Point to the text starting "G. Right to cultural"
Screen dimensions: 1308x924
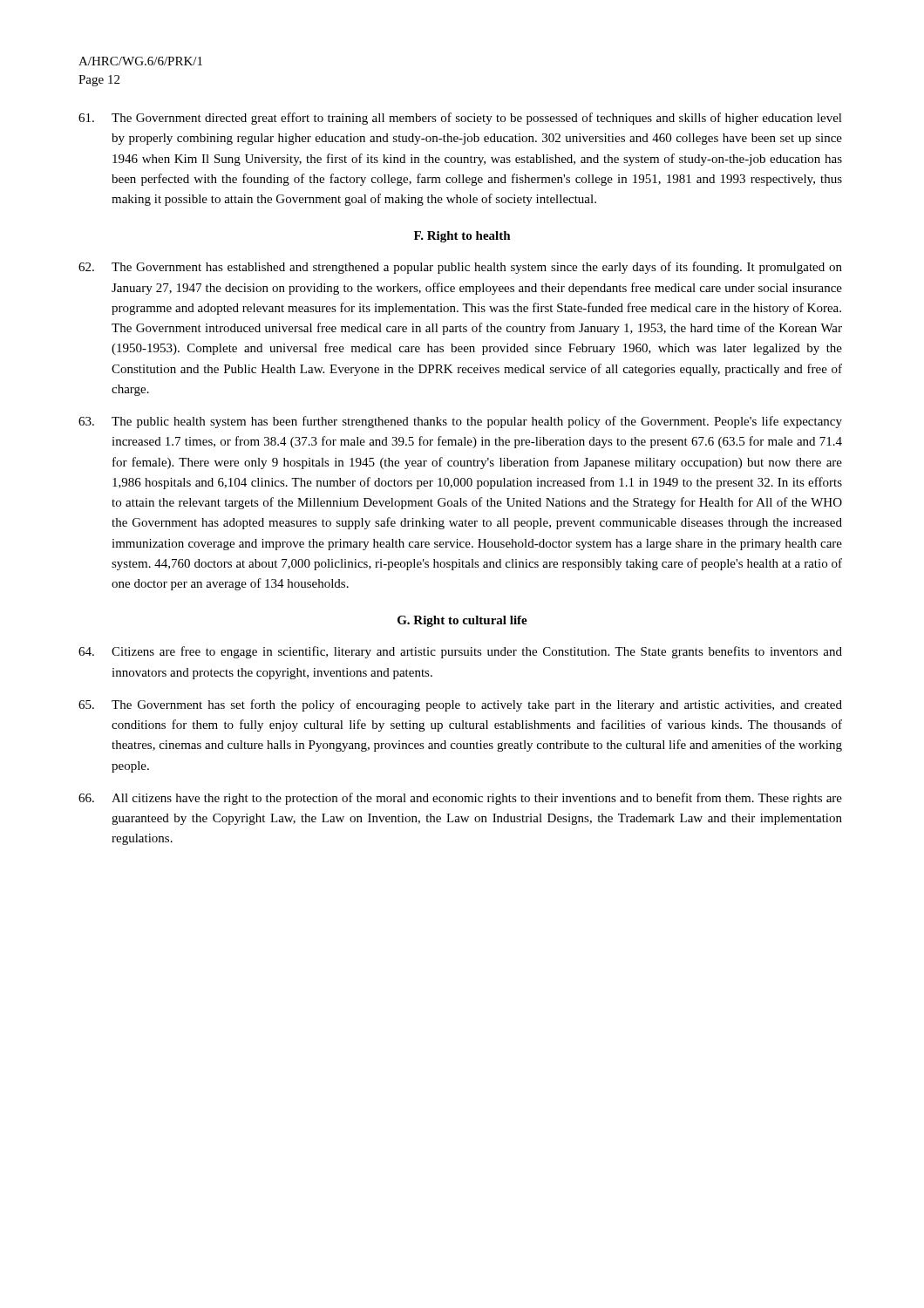pos(462,620)
